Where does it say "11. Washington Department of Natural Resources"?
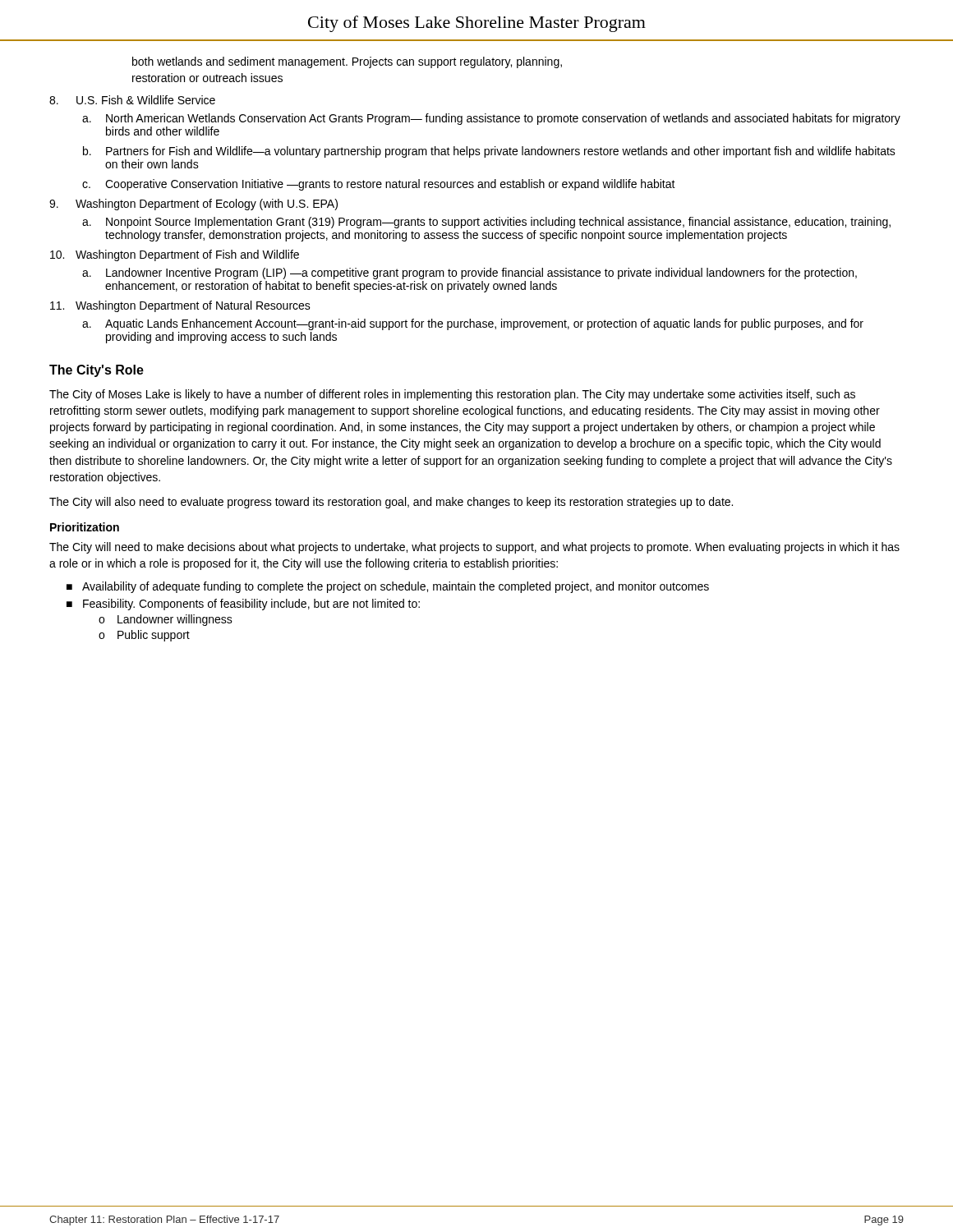 tap(180, 305)
